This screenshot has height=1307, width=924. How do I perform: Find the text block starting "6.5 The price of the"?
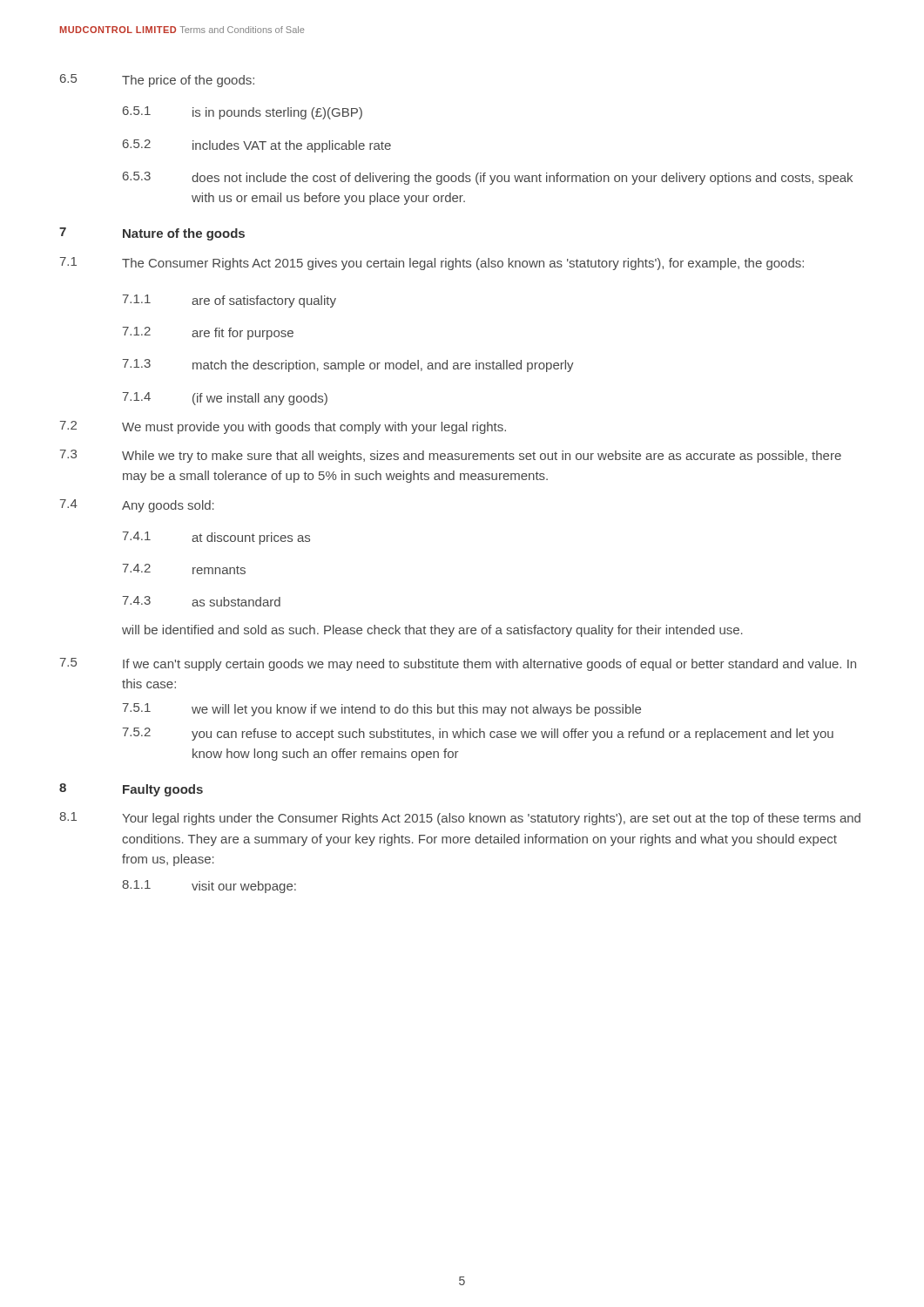pyautogui.click(x=157, y=81)
